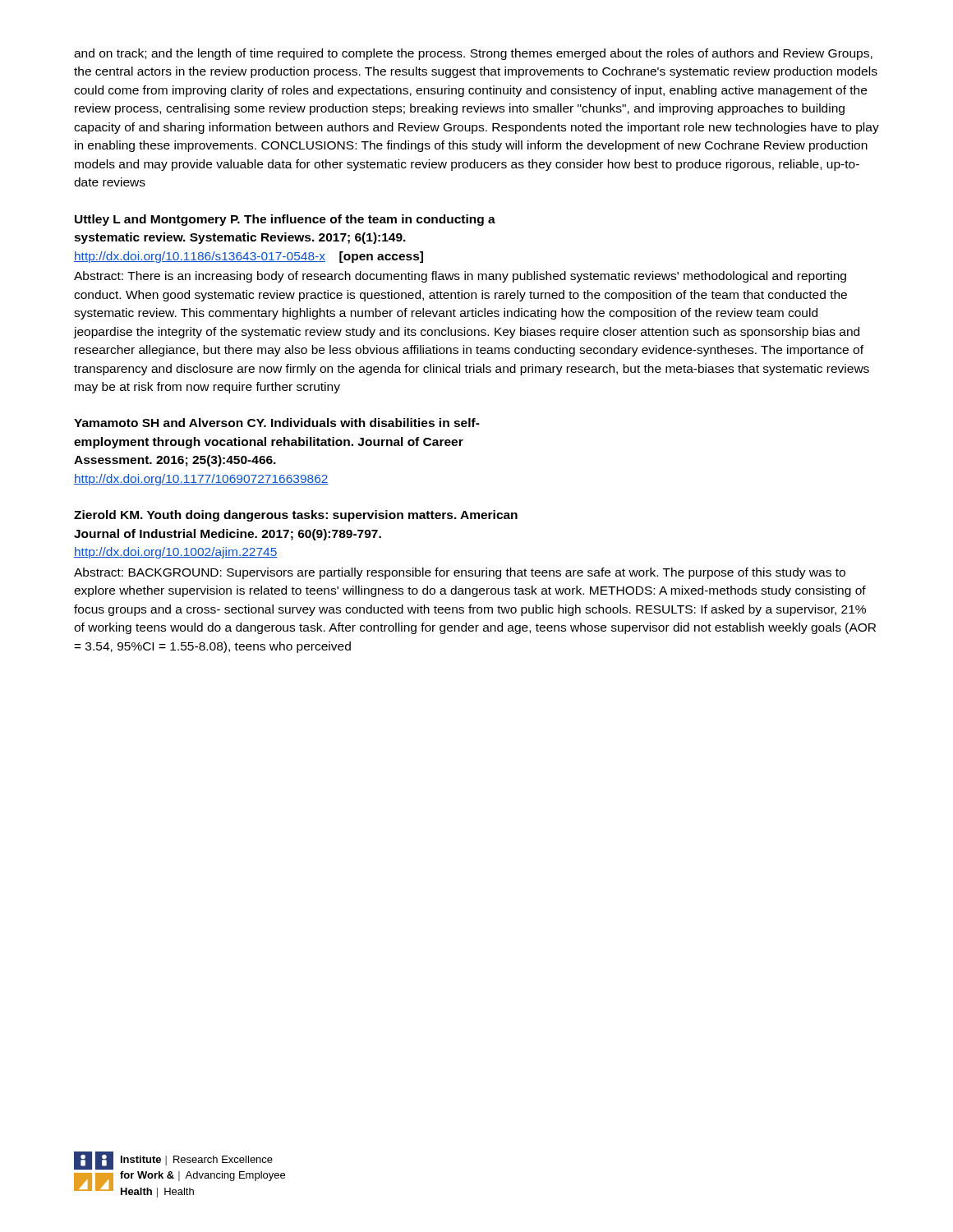The height and width of the screenshot is (1232, 953).
Task: Select the text block that says "and on track; and the length of time"
Action: [x=476, y=118]
